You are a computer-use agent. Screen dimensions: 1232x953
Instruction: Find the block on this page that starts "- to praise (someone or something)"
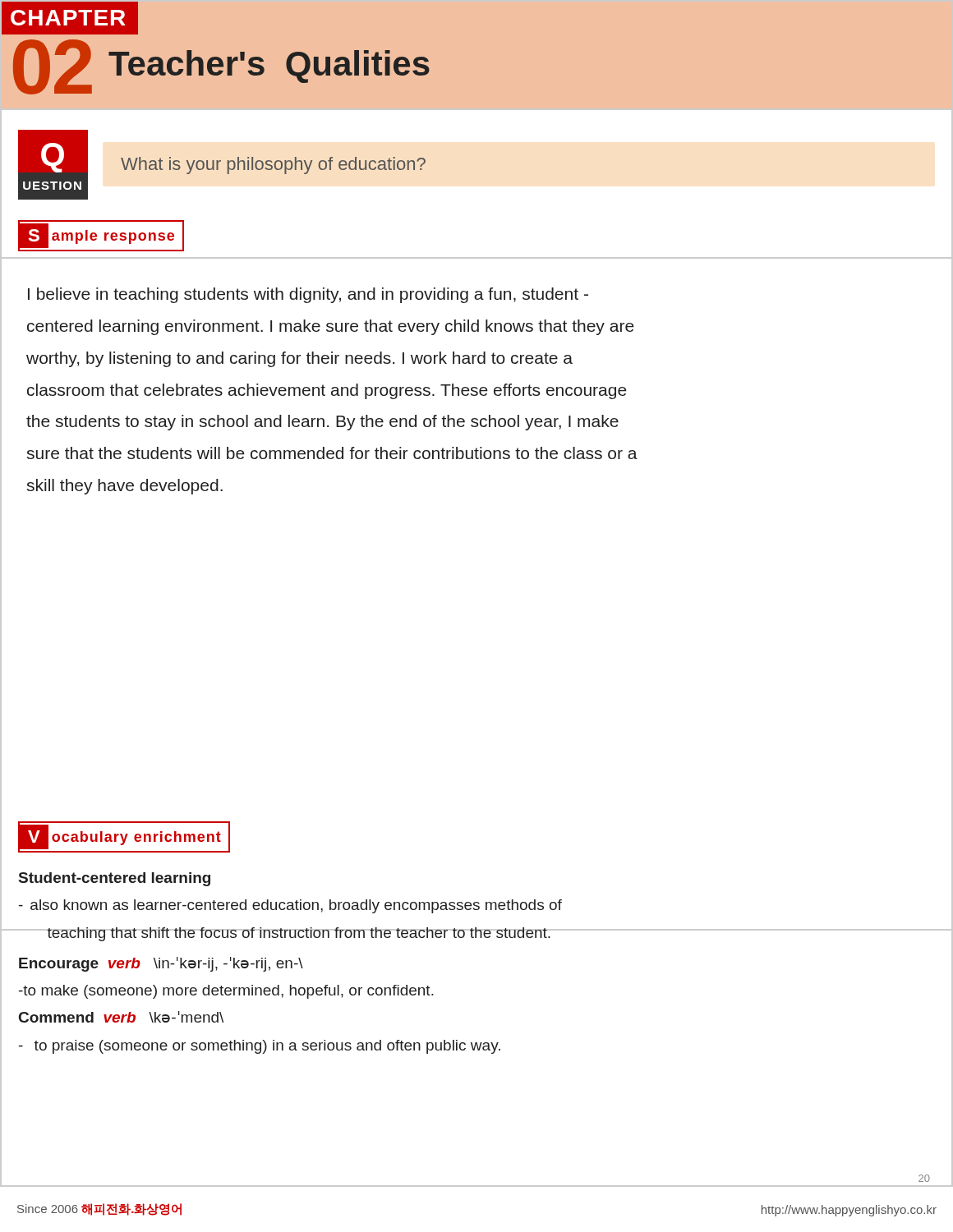click(x=260, y=1045)
